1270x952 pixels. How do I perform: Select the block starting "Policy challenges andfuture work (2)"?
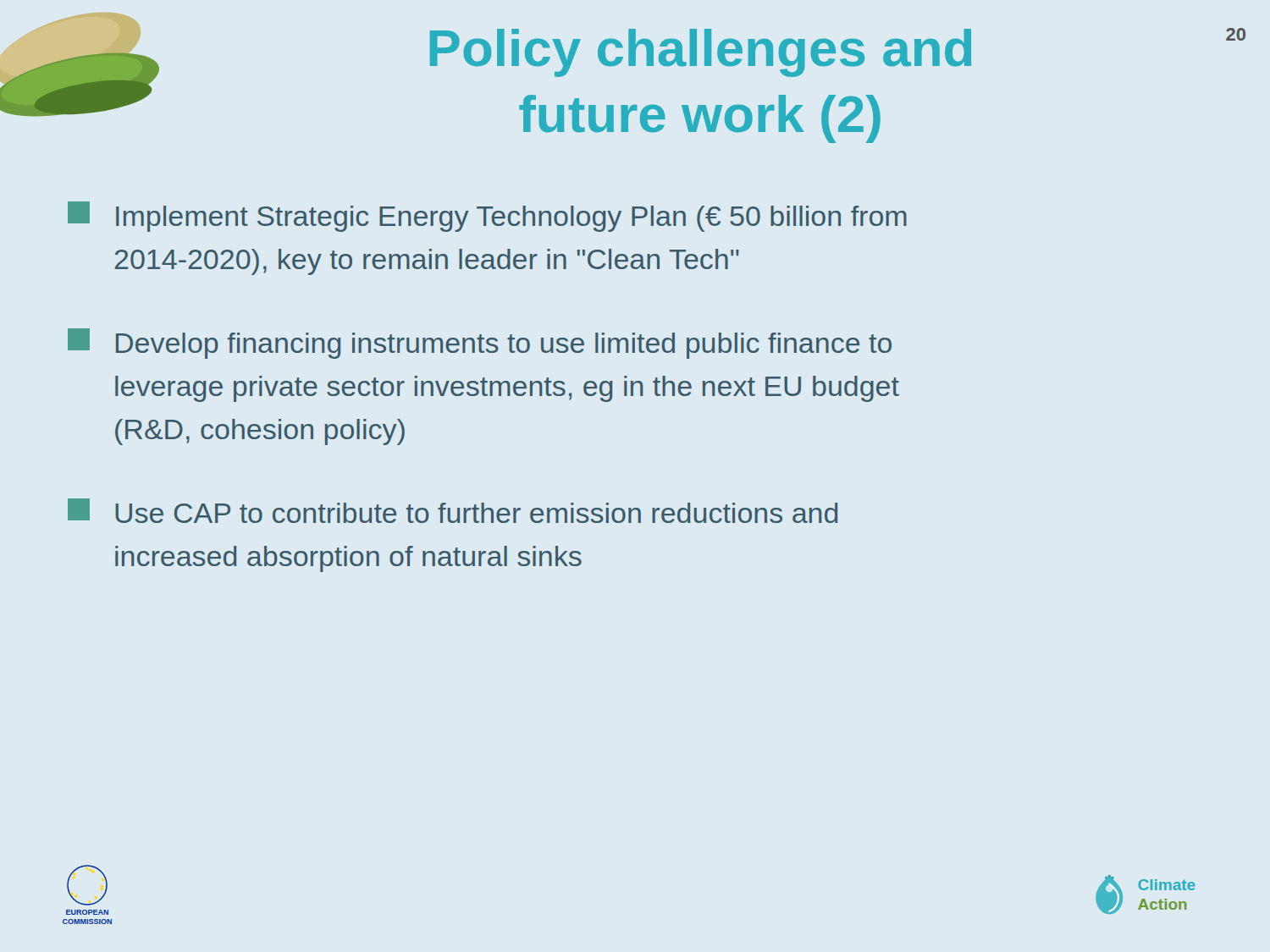pyautogui.click(x=701, y=81)
